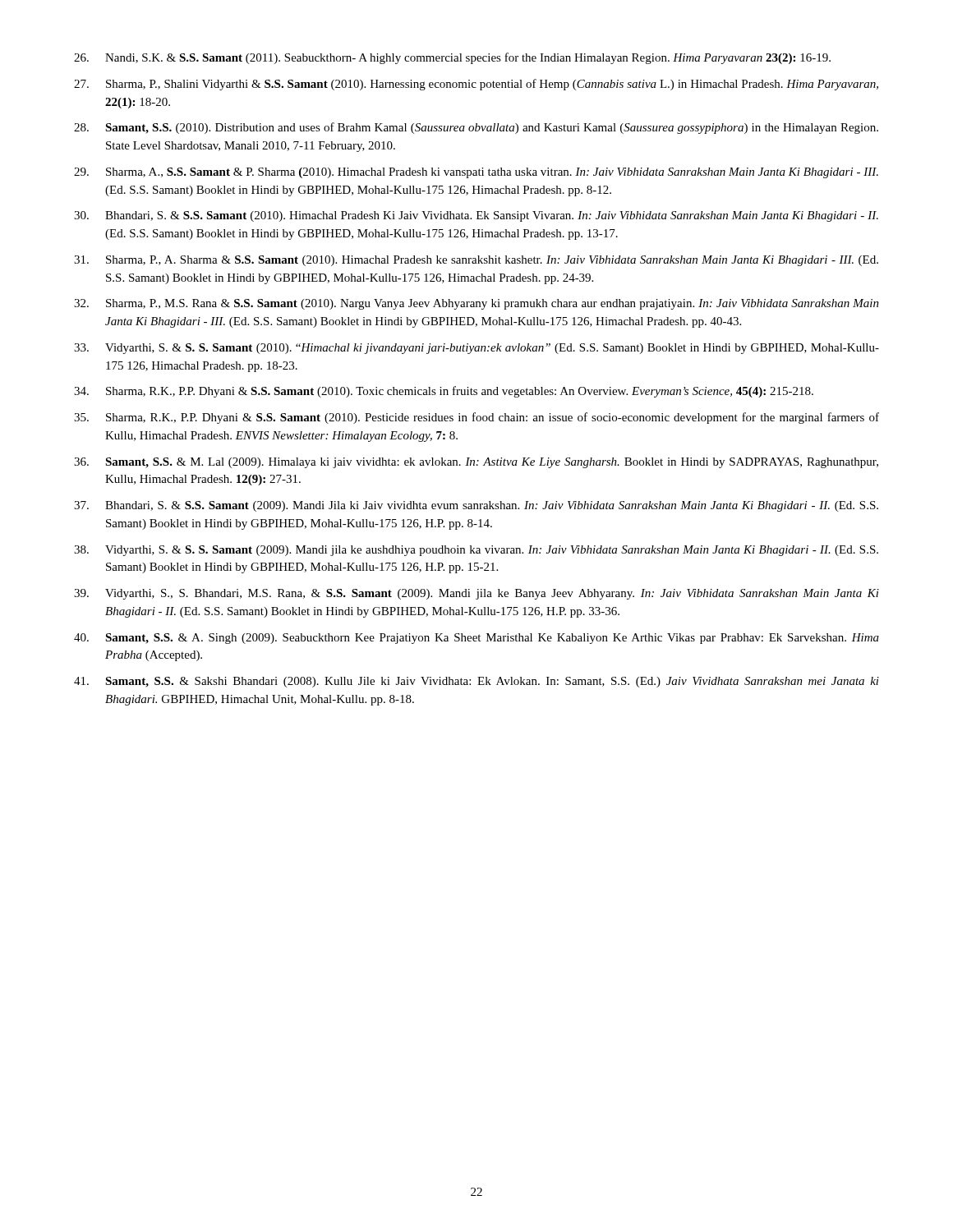Image resolution: width=953 pixels, height=1232 pixels.
Task: Select the text starting "37. Bhandari, S. &"
Action: click(476, 515)
